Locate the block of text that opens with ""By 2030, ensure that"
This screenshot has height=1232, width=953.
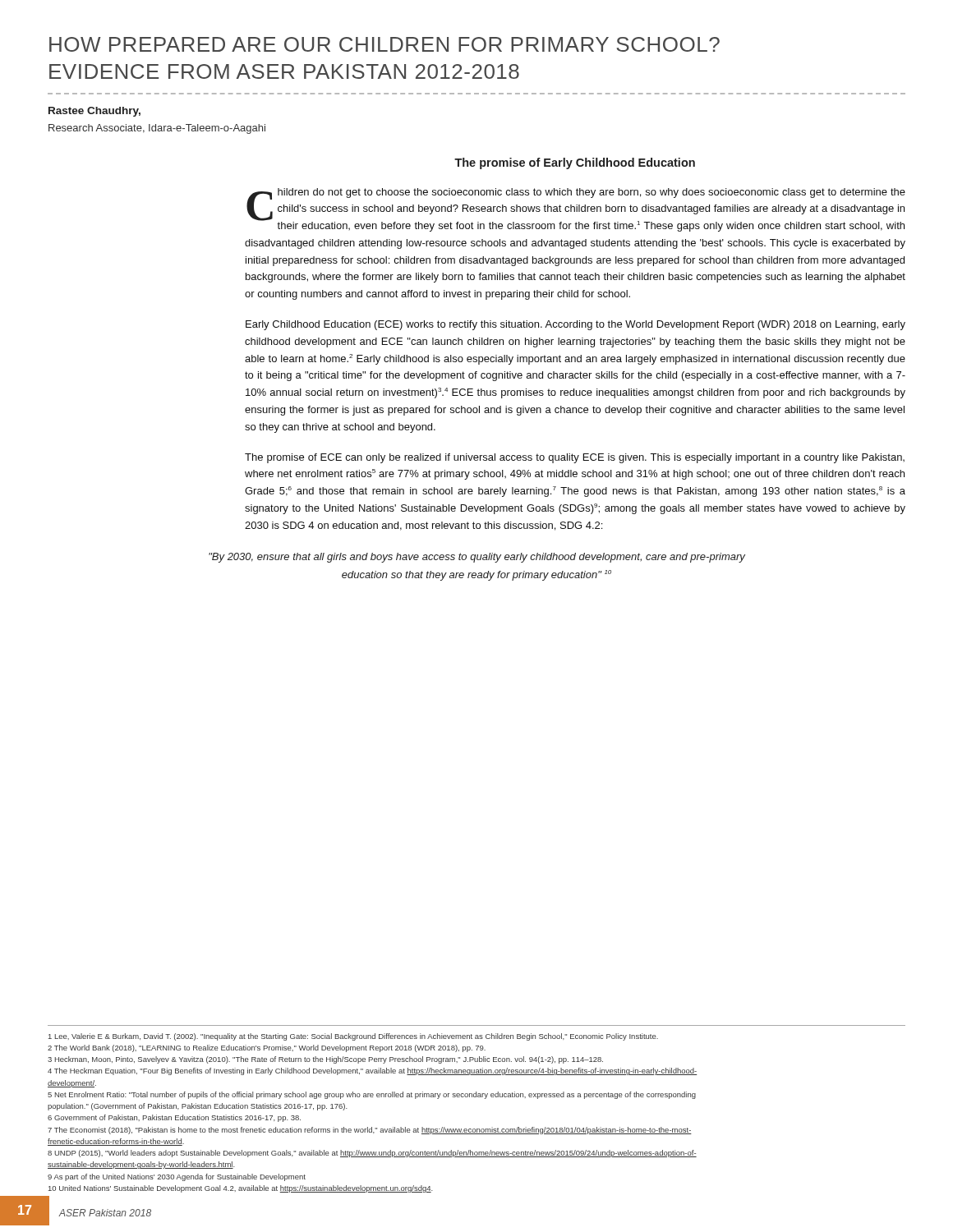[476, 565]
